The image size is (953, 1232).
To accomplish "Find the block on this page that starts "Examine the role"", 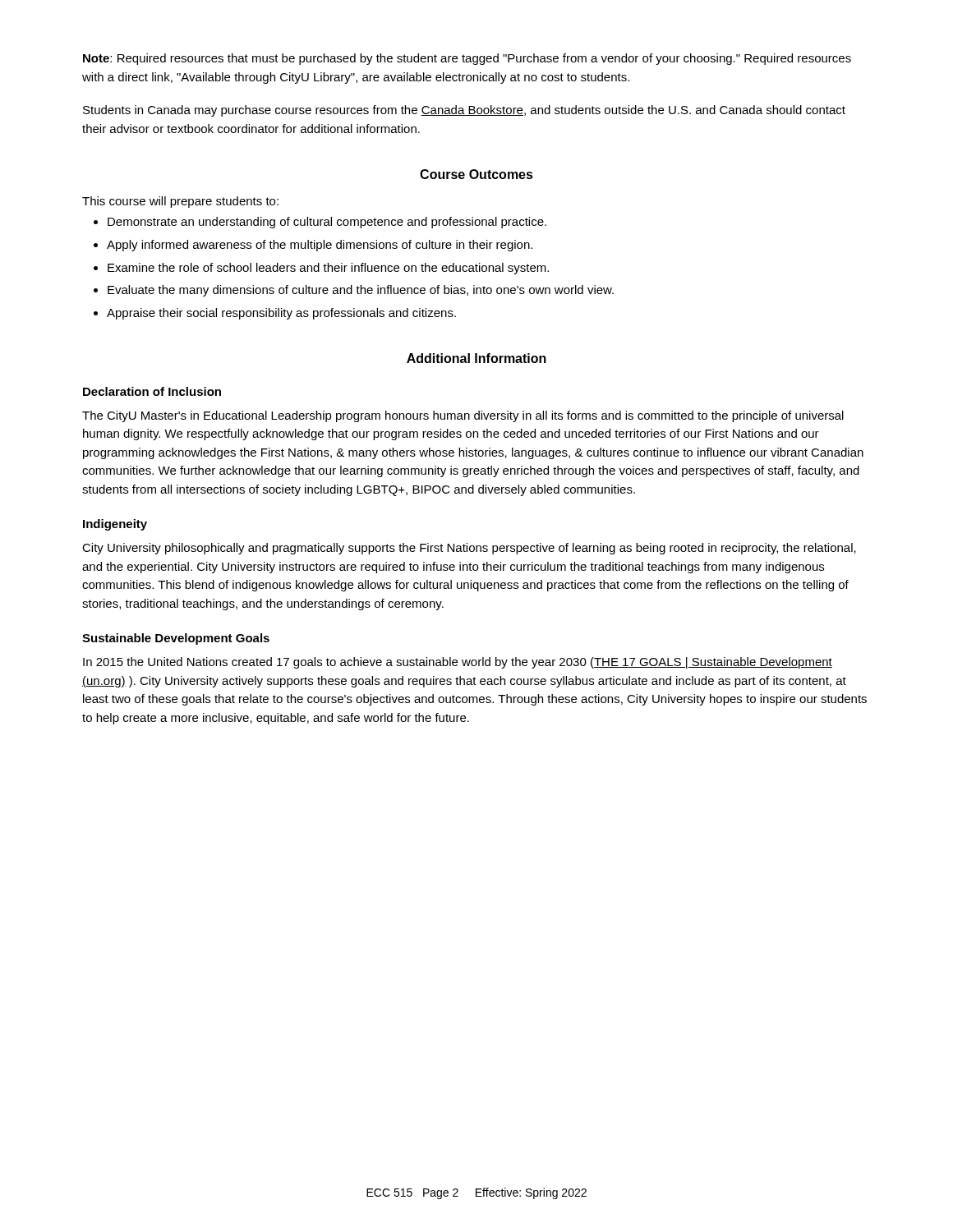I will click(x=328, y=267).
